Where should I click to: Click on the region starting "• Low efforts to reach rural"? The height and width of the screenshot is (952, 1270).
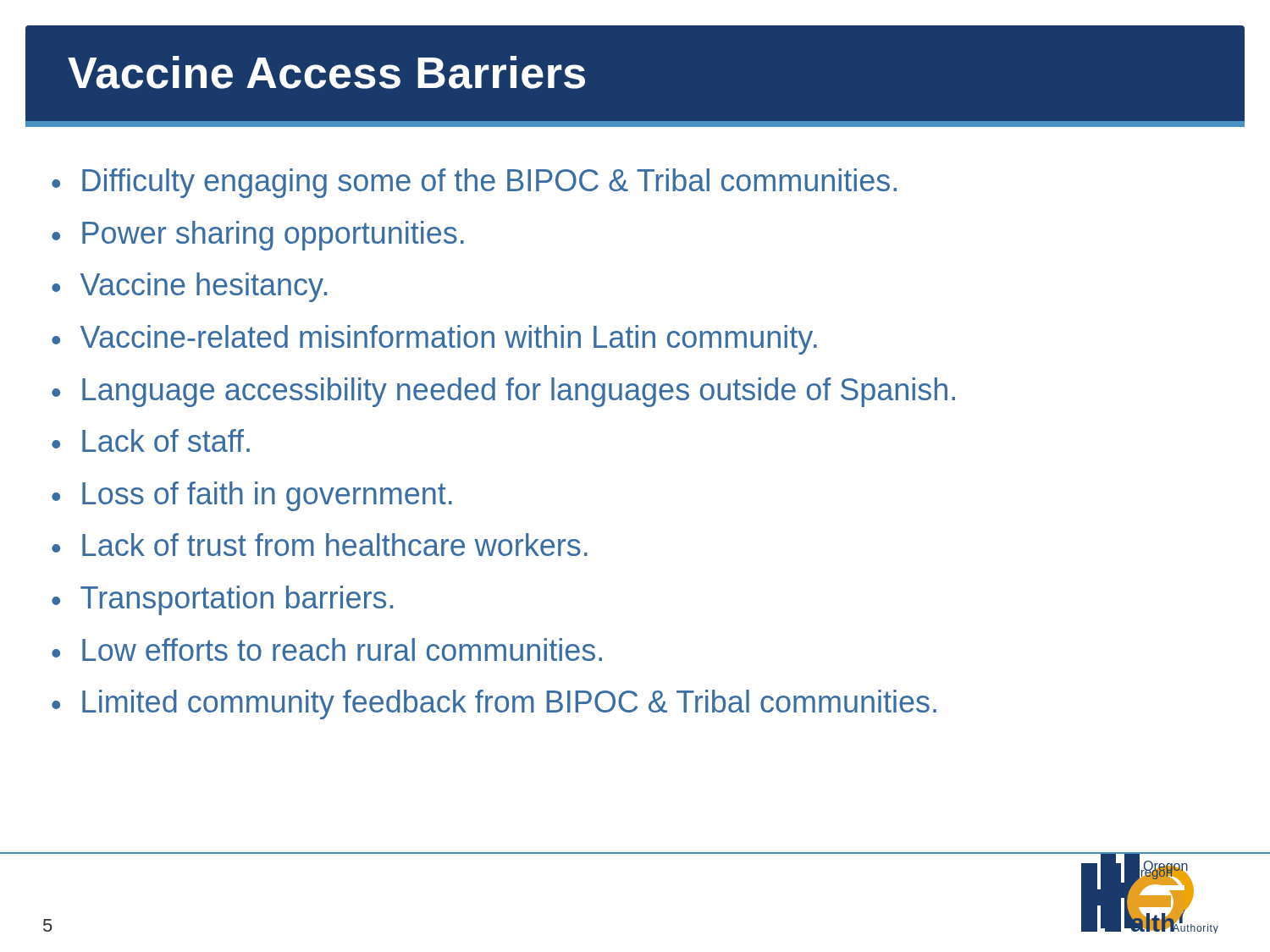tap(328, 652)
